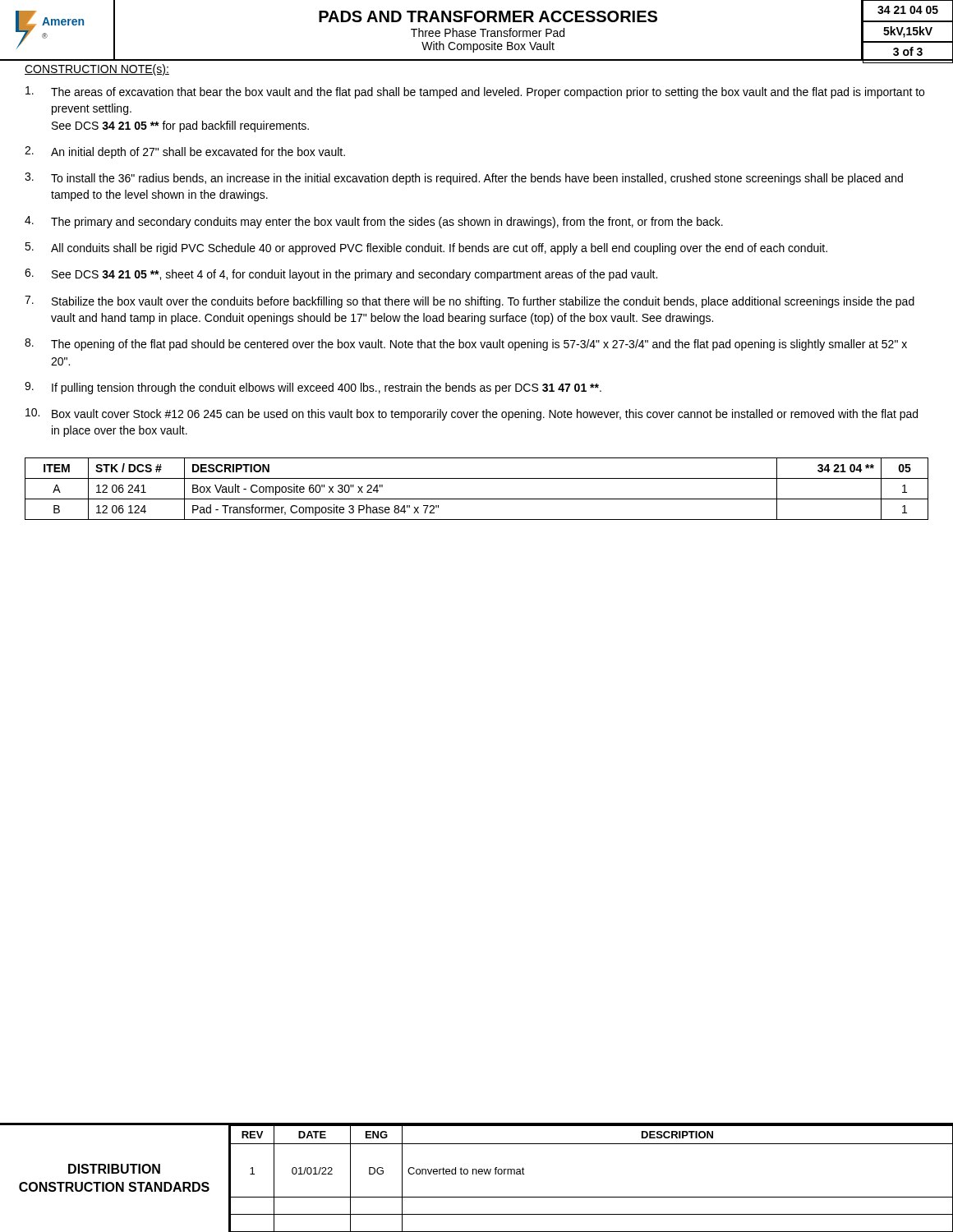Locate the block of text that opens with "4. The primary and"

tap(374, 222)
